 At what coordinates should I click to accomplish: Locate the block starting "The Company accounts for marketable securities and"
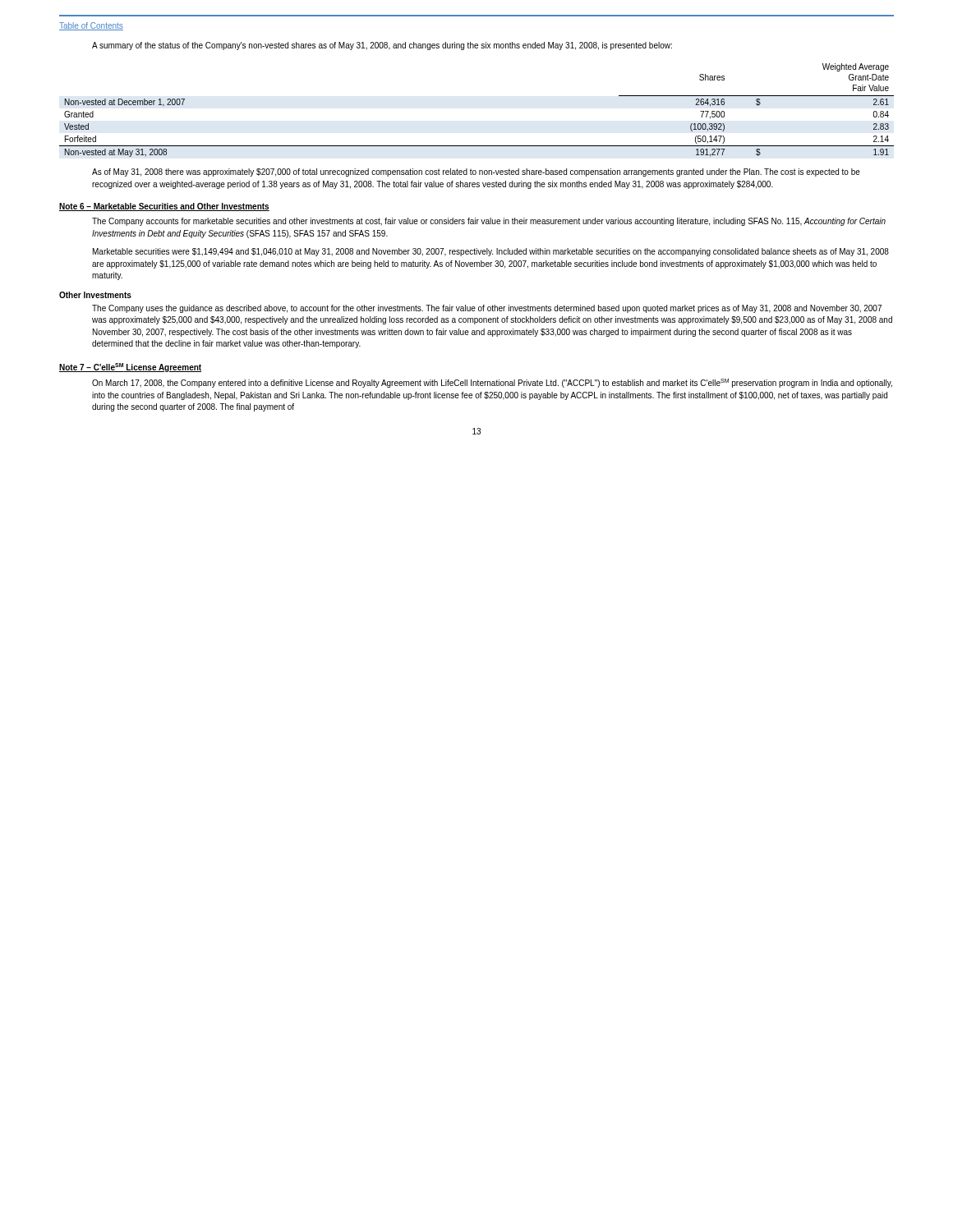489,227
